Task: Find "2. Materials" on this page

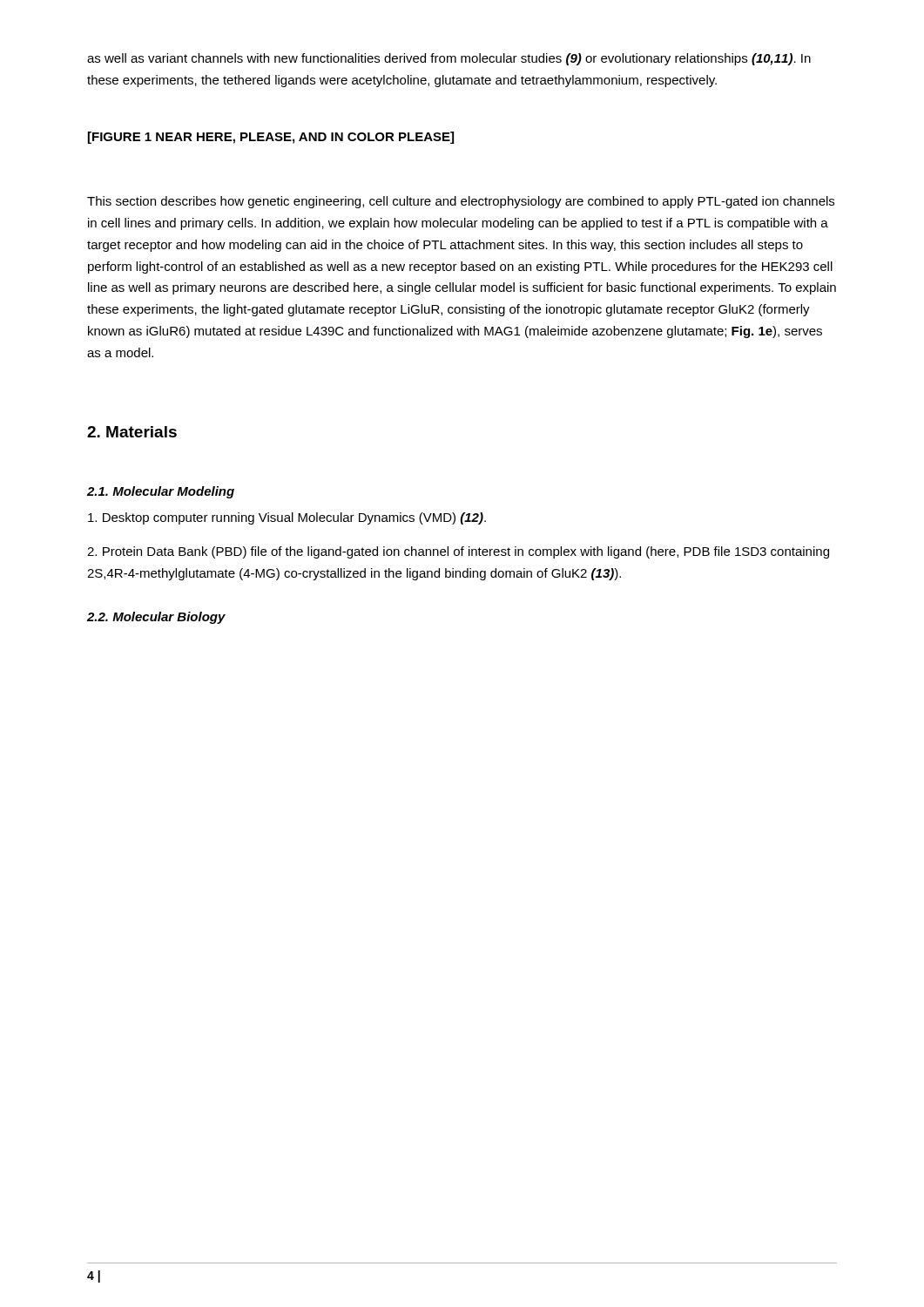Action: 132,432
